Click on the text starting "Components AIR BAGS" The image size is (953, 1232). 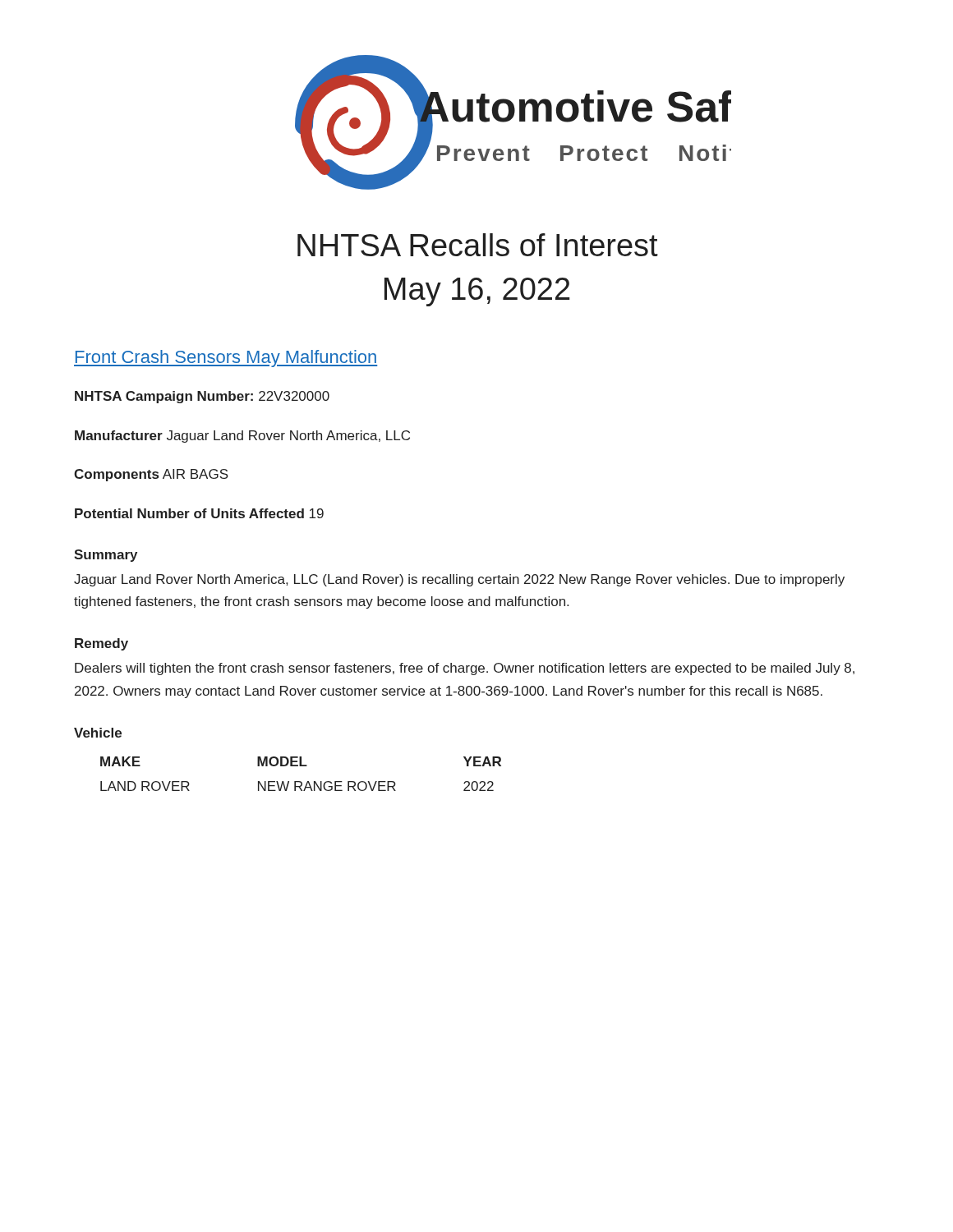[151, 474]
